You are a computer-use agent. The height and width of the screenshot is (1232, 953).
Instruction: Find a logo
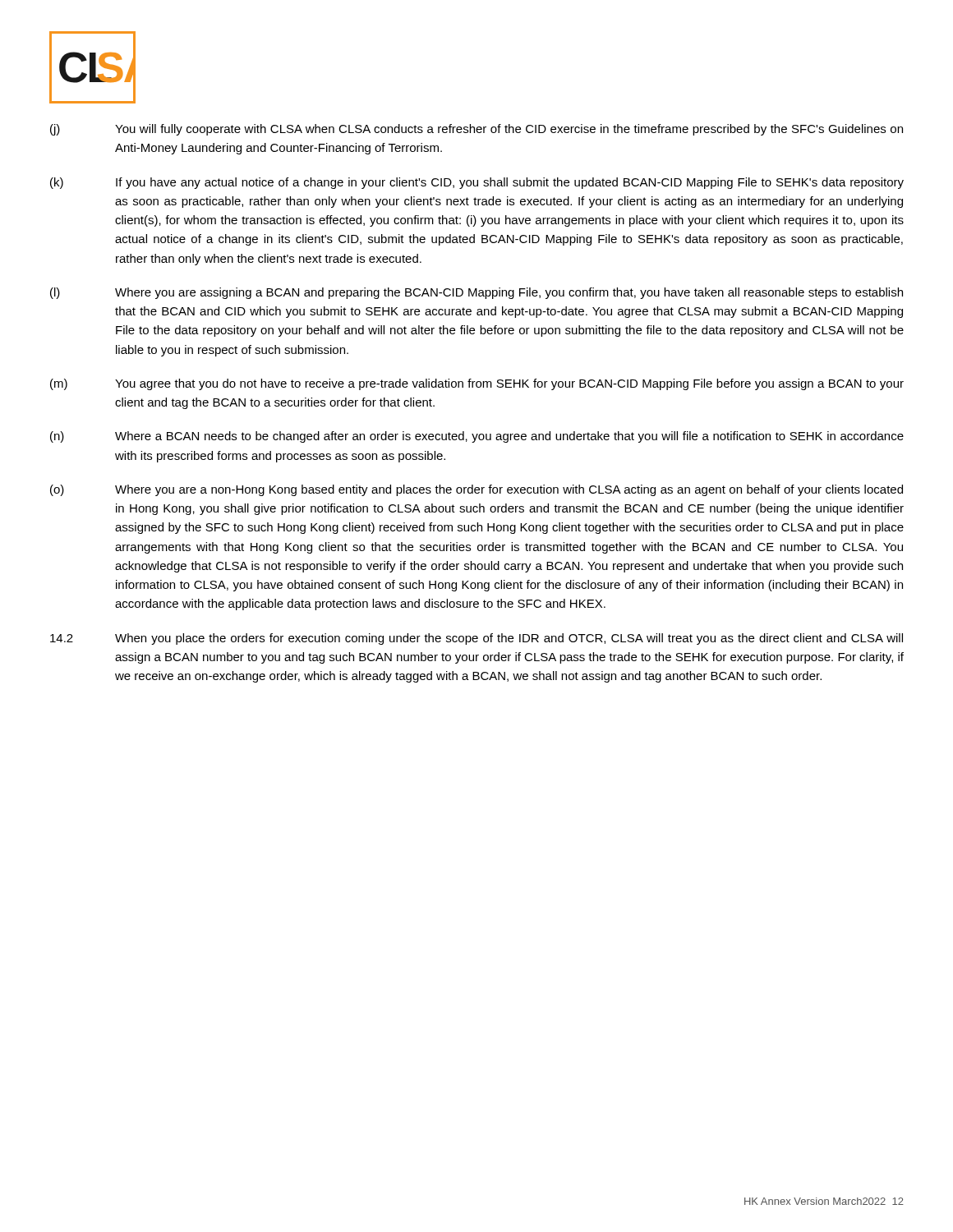click(x=92, y=67)
